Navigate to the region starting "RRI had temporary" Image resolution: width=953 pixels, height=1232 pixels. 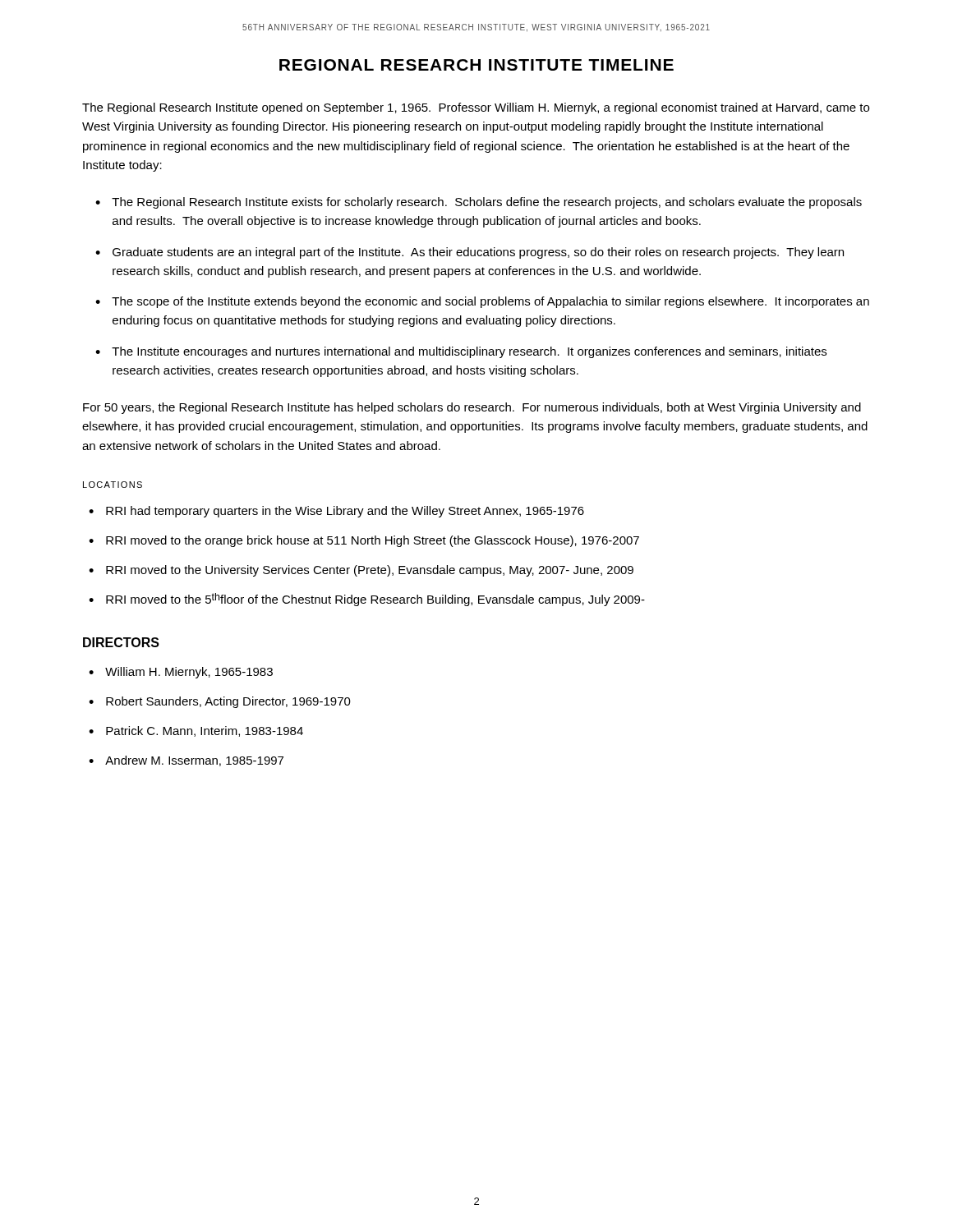click(x=345, y=510)
